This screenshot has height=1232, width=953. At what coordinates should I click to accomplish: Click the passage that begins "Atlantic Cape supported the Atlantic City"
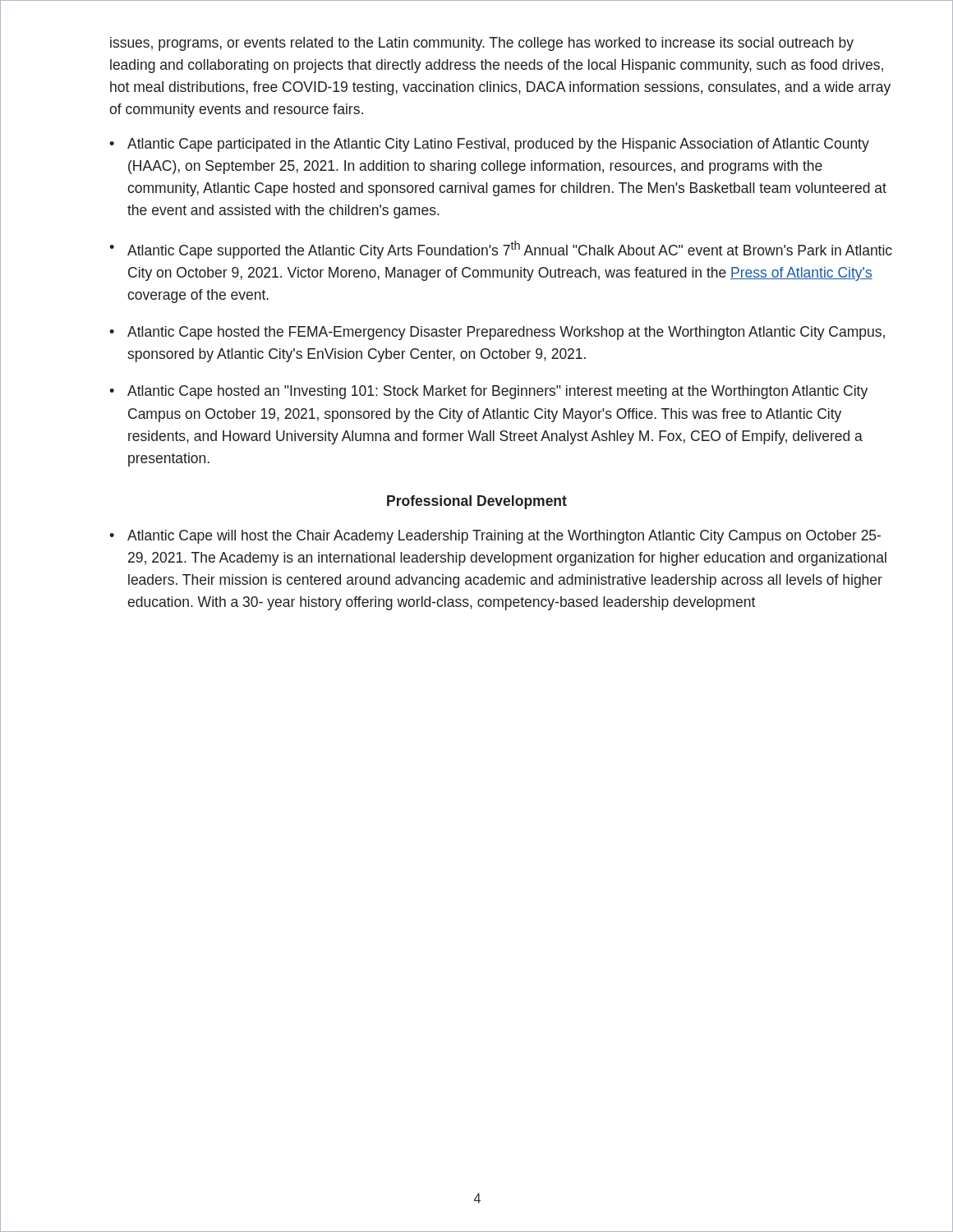click(x=510, y=271)
